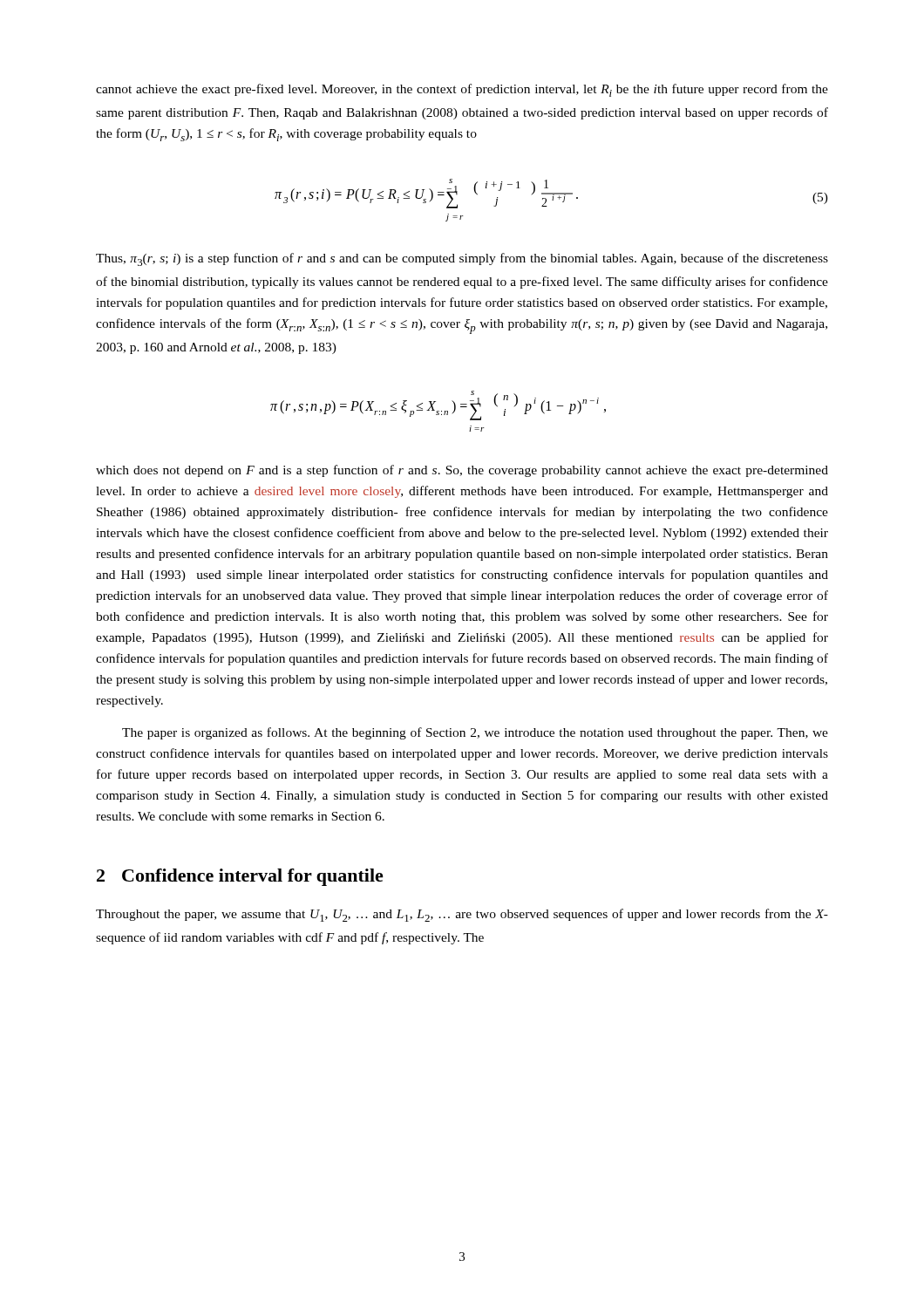Click on the passage starting "Throughout the paper, we assume that U1, U2,"
The height and width of the screenshot is (1308, 924).
pyautogui.click(x=462, y=926)
